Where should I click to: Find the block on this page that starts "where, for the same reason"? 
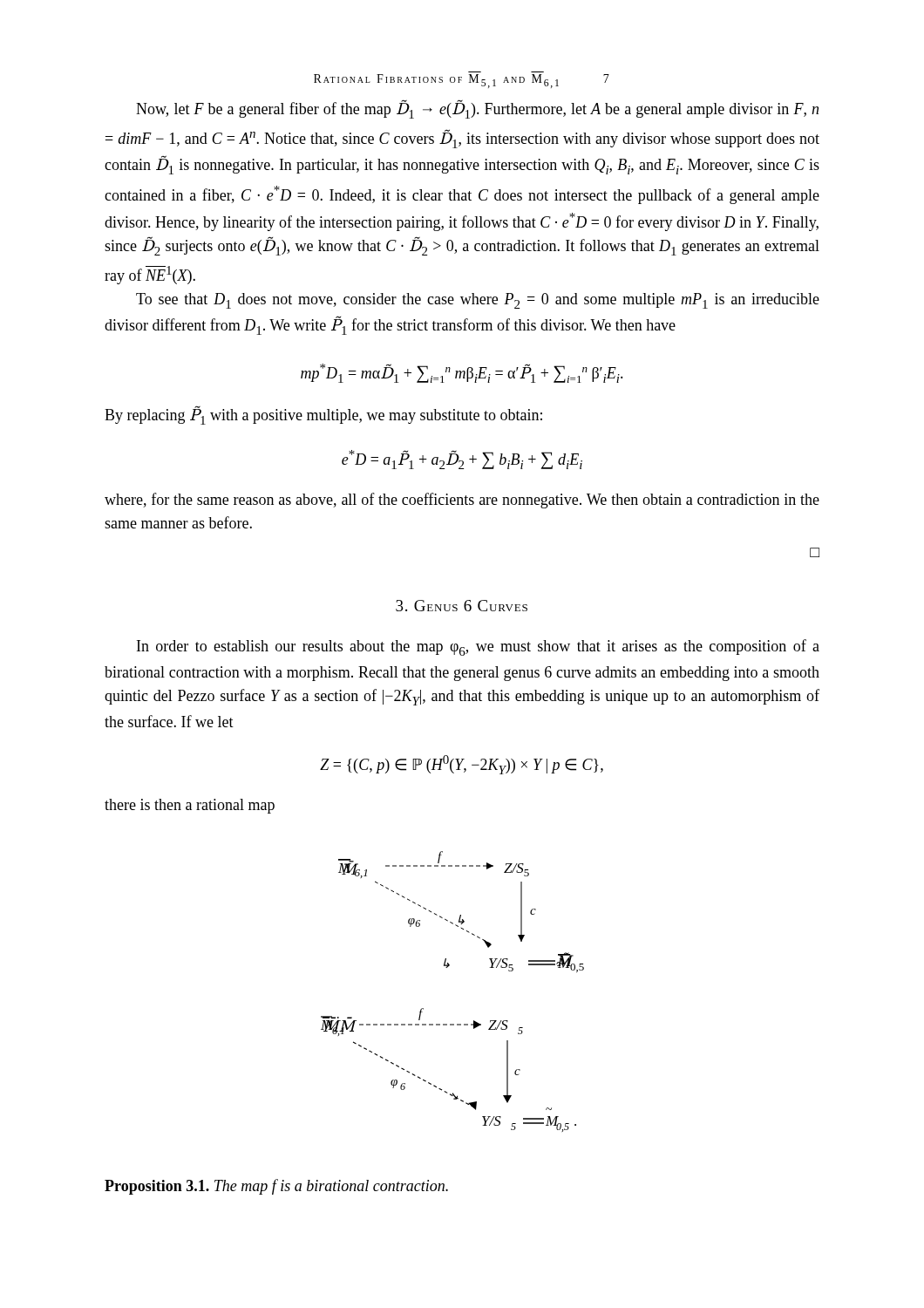click(462, 512)
